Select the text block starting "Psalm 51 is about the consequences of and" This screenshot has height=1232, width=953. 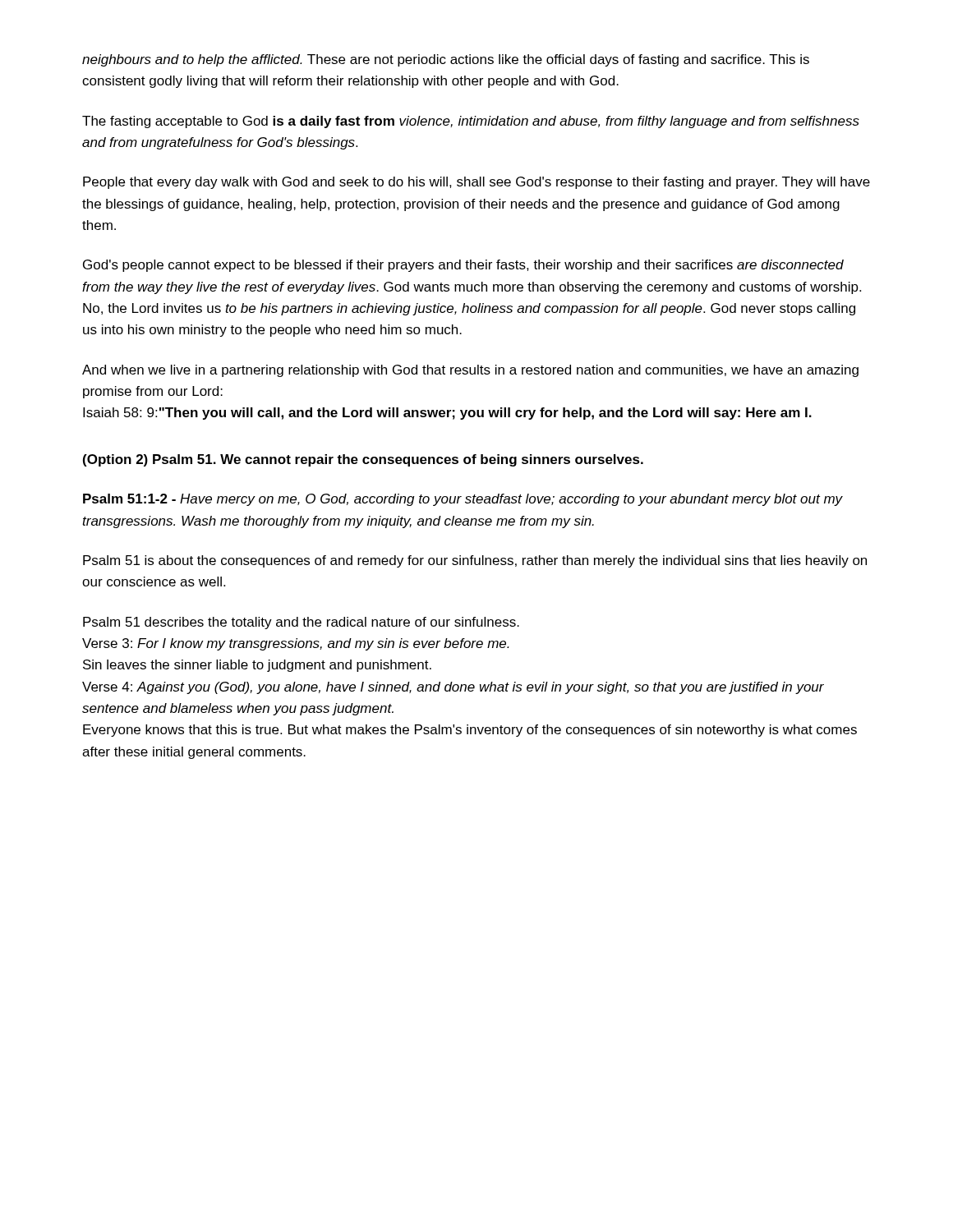coord(475,571)
